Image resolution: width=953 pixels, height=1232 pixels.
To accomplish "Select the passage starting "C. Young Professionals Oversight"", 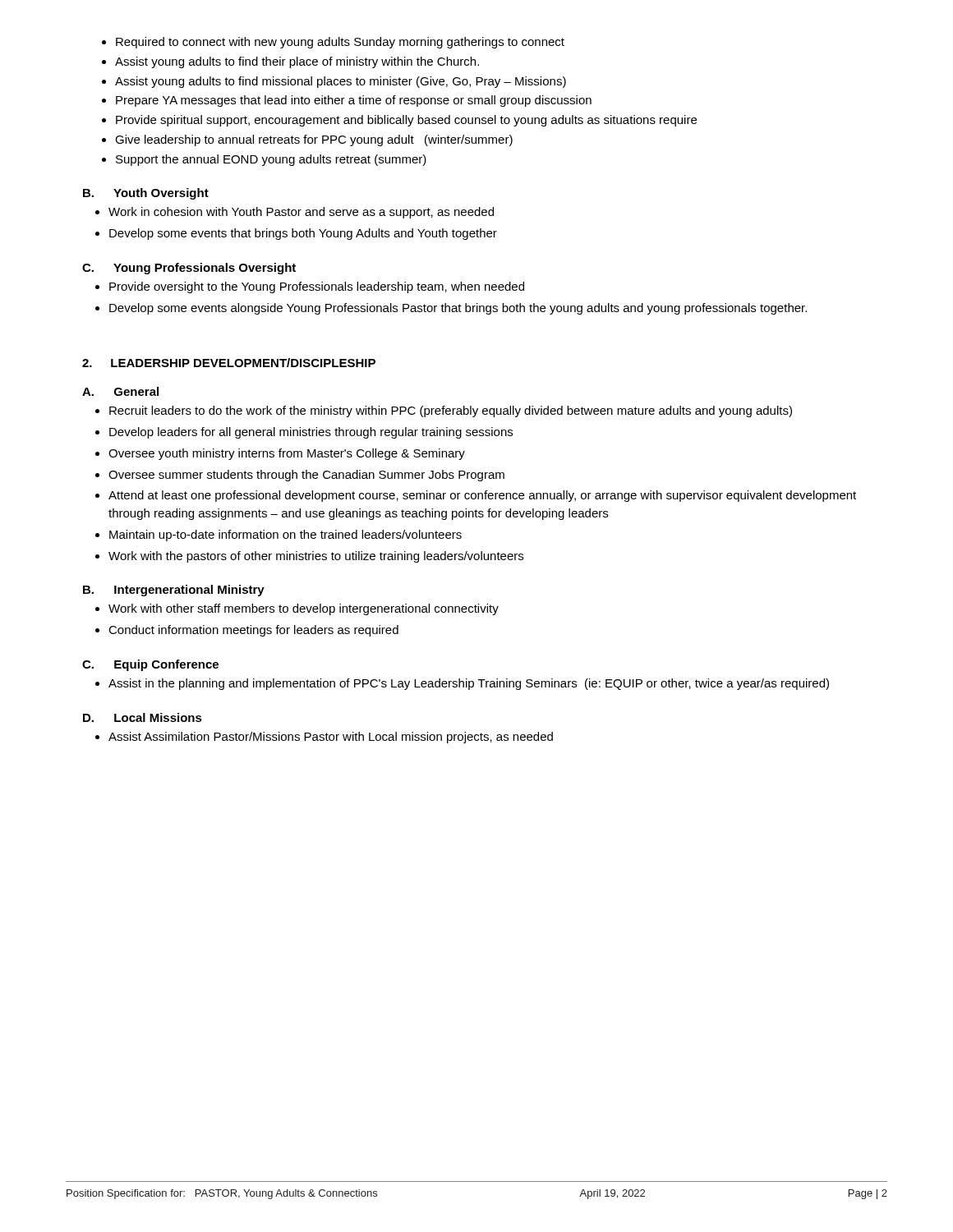I will click(189, 269).
